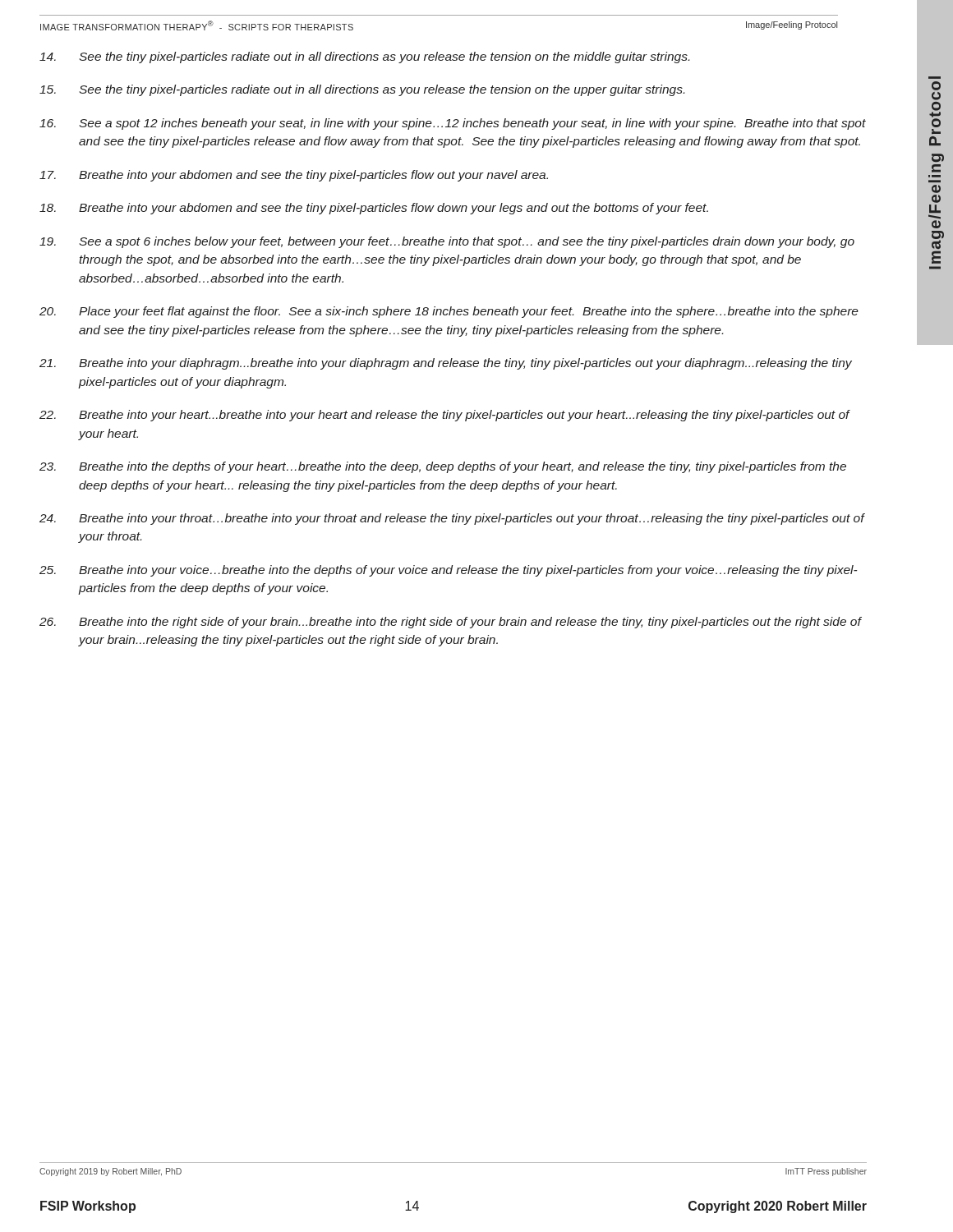Point to the block beginning "16. See a spot 12"
The width and height of the screenshot is (953, 1232).
click(453, 133)
